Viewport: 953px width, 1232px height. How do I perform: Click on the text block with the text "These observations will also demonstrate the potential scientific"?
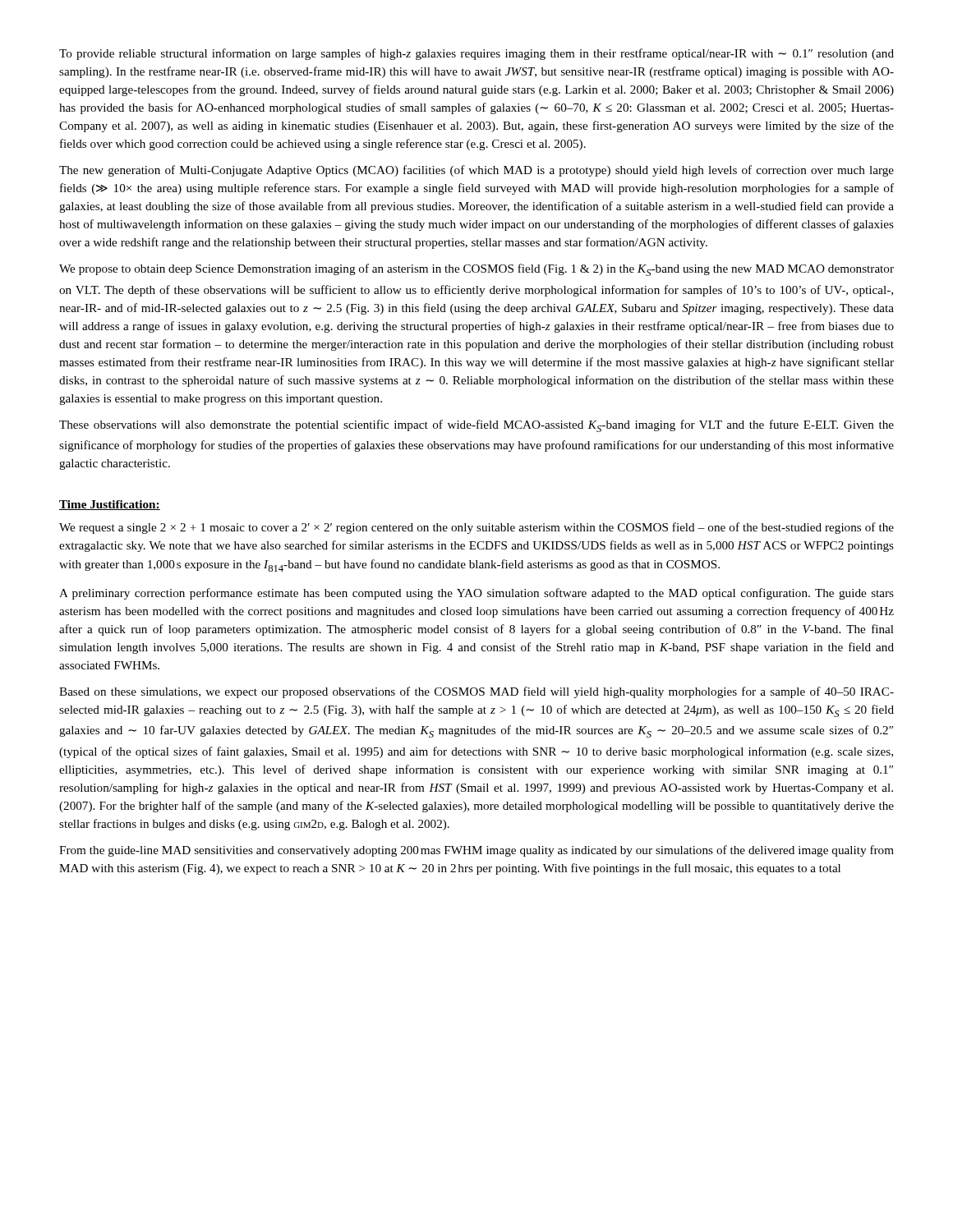476,444
